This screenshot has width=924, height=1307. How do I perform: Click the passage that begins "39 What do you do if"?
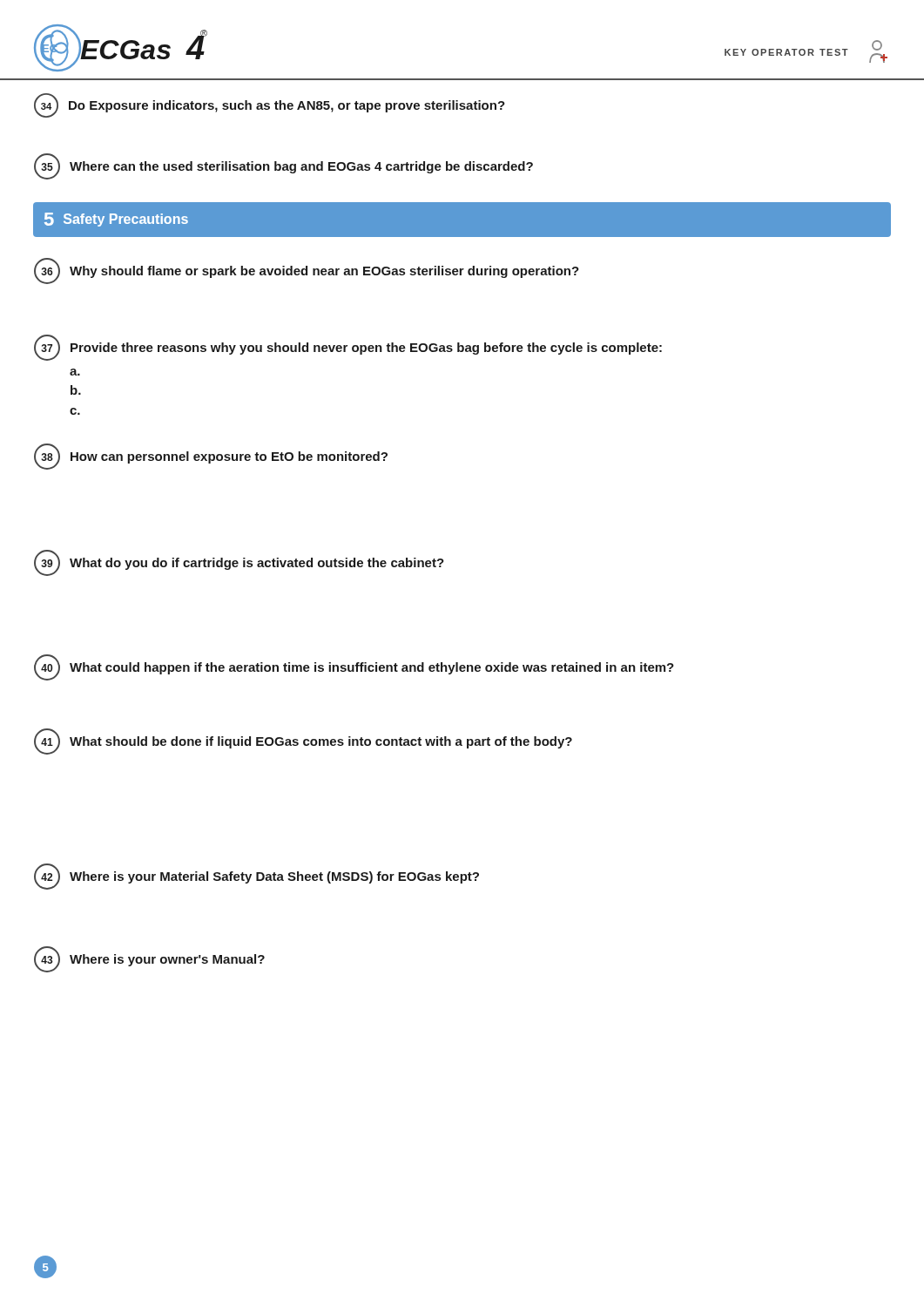tap(239, 563)
